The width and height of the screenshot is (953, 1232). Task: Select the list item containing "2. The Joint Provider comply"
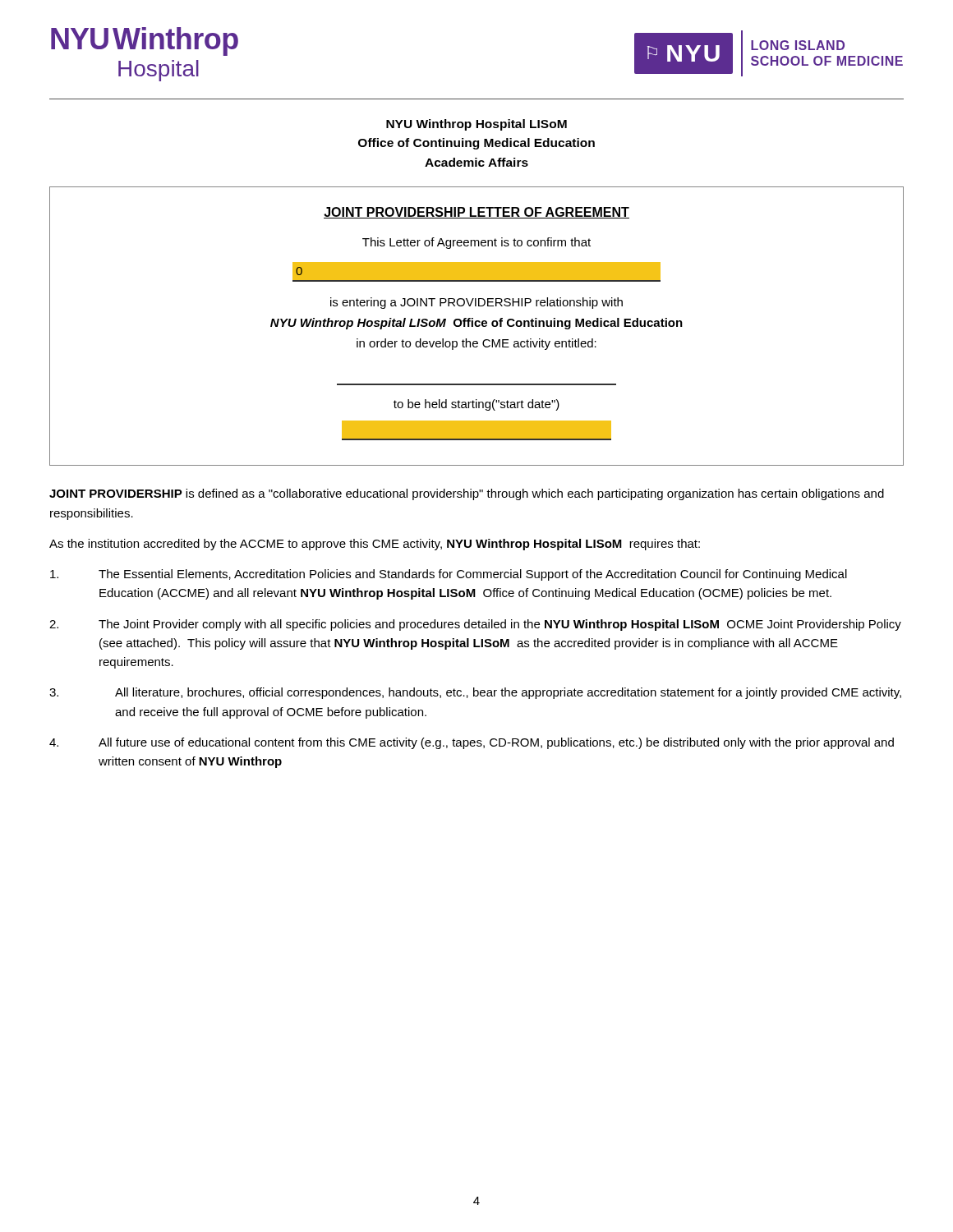click(x=476, y=643)
